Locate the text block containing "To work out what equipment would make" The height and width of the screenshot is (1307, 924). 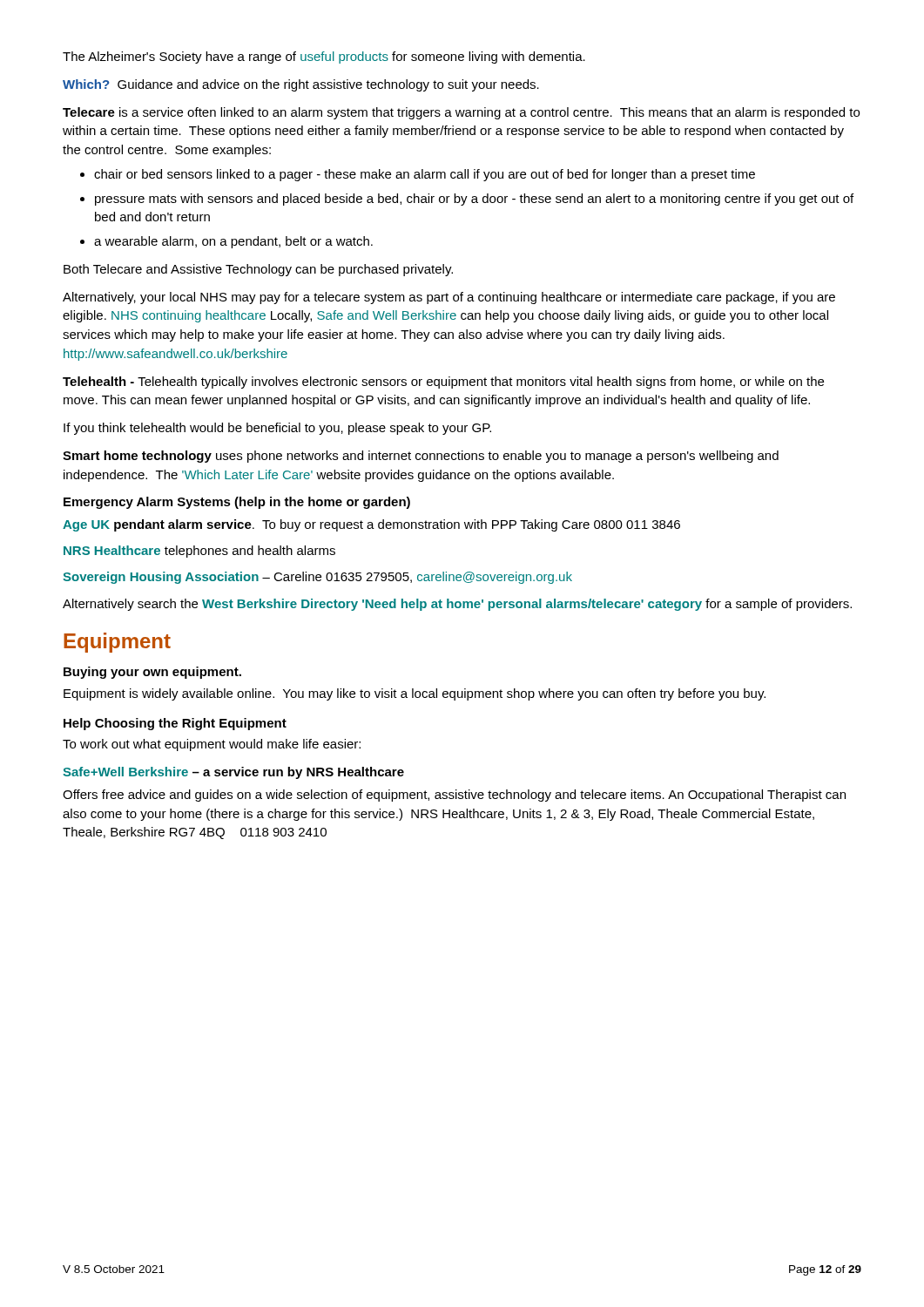pos(212,744)
